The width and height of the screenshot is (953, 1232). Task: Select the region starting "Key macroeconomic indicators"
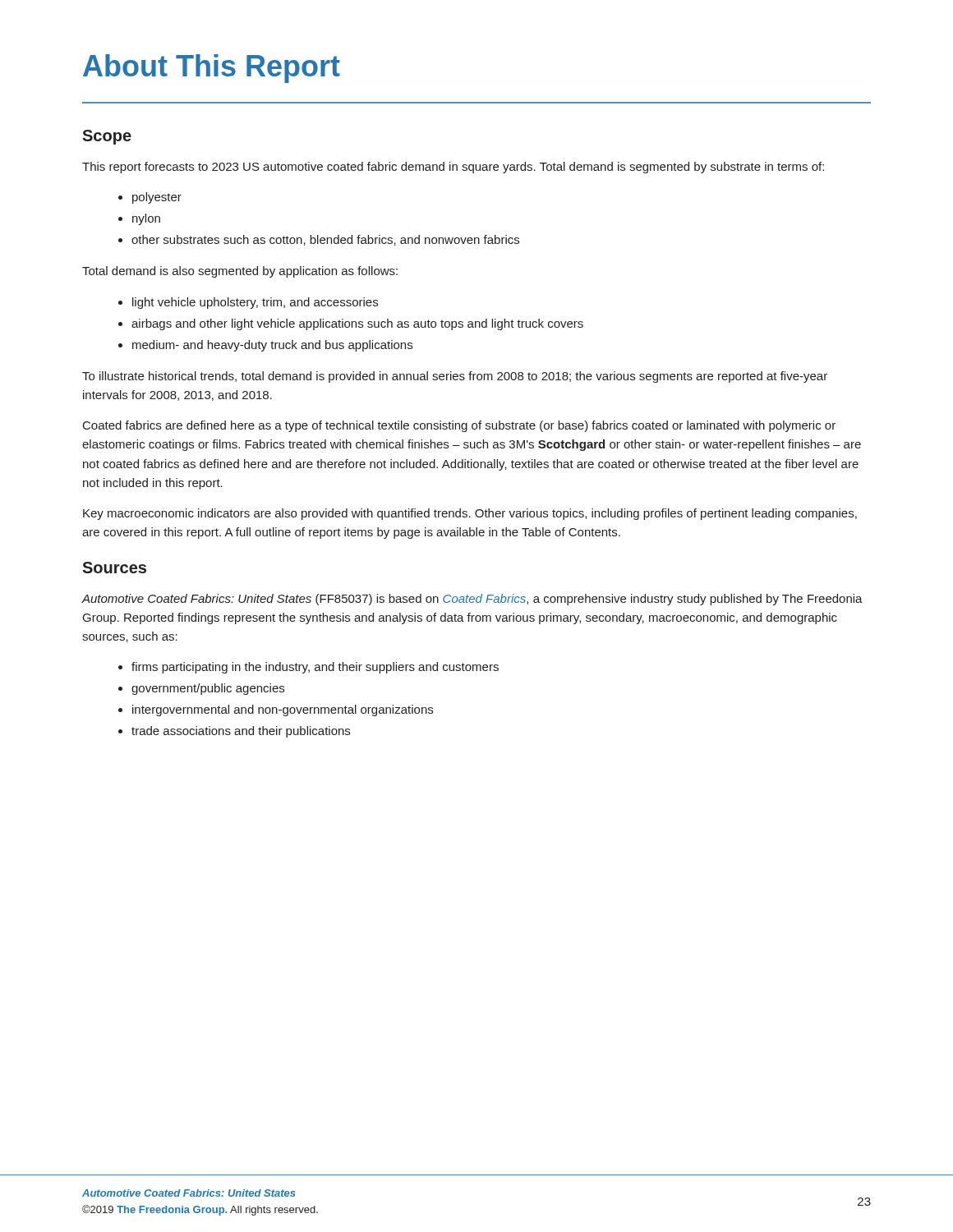point(470,522)
